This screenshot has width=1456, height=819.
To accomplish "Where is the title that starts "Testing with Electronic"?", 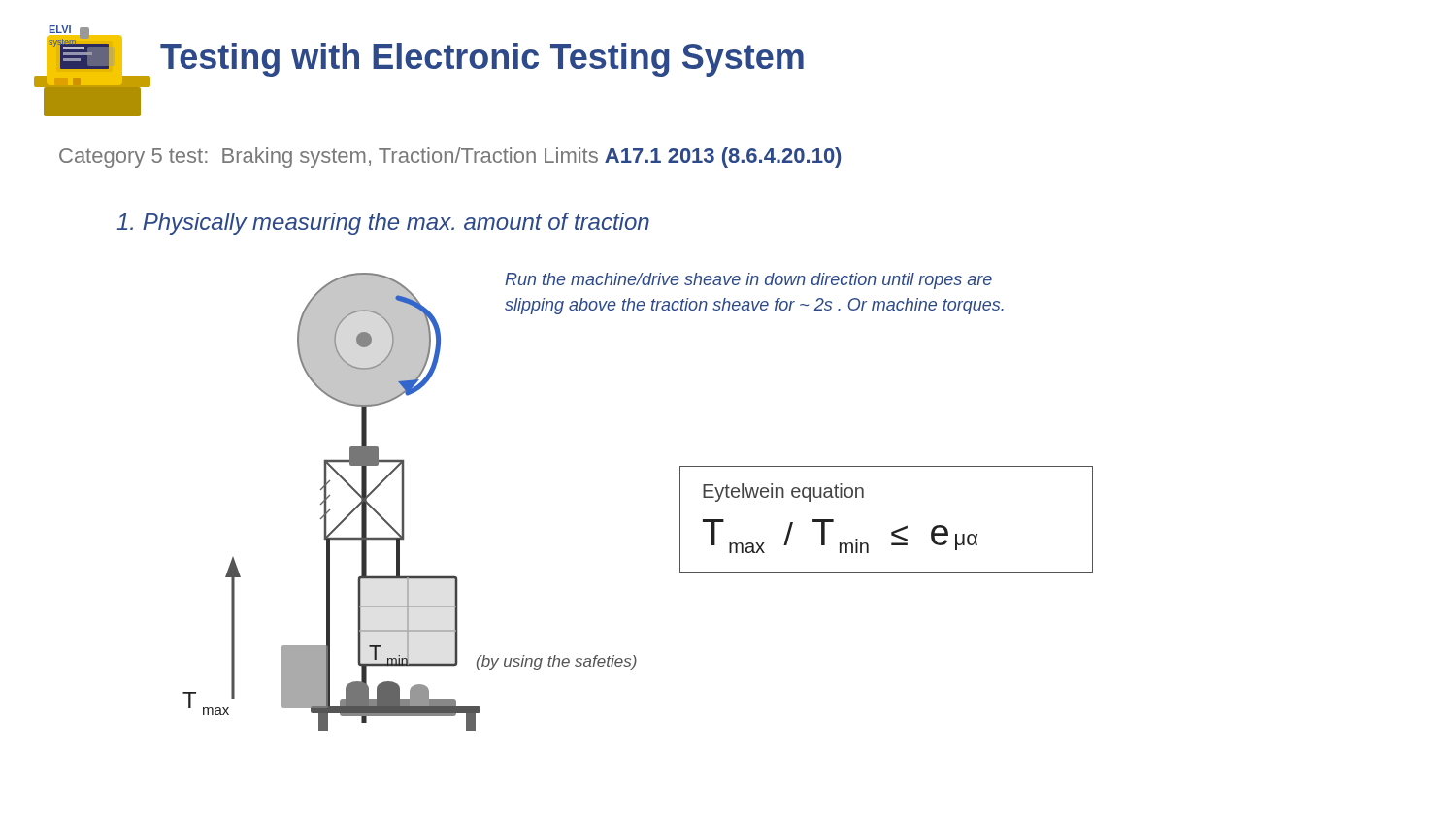I will [x=483, y=57].
